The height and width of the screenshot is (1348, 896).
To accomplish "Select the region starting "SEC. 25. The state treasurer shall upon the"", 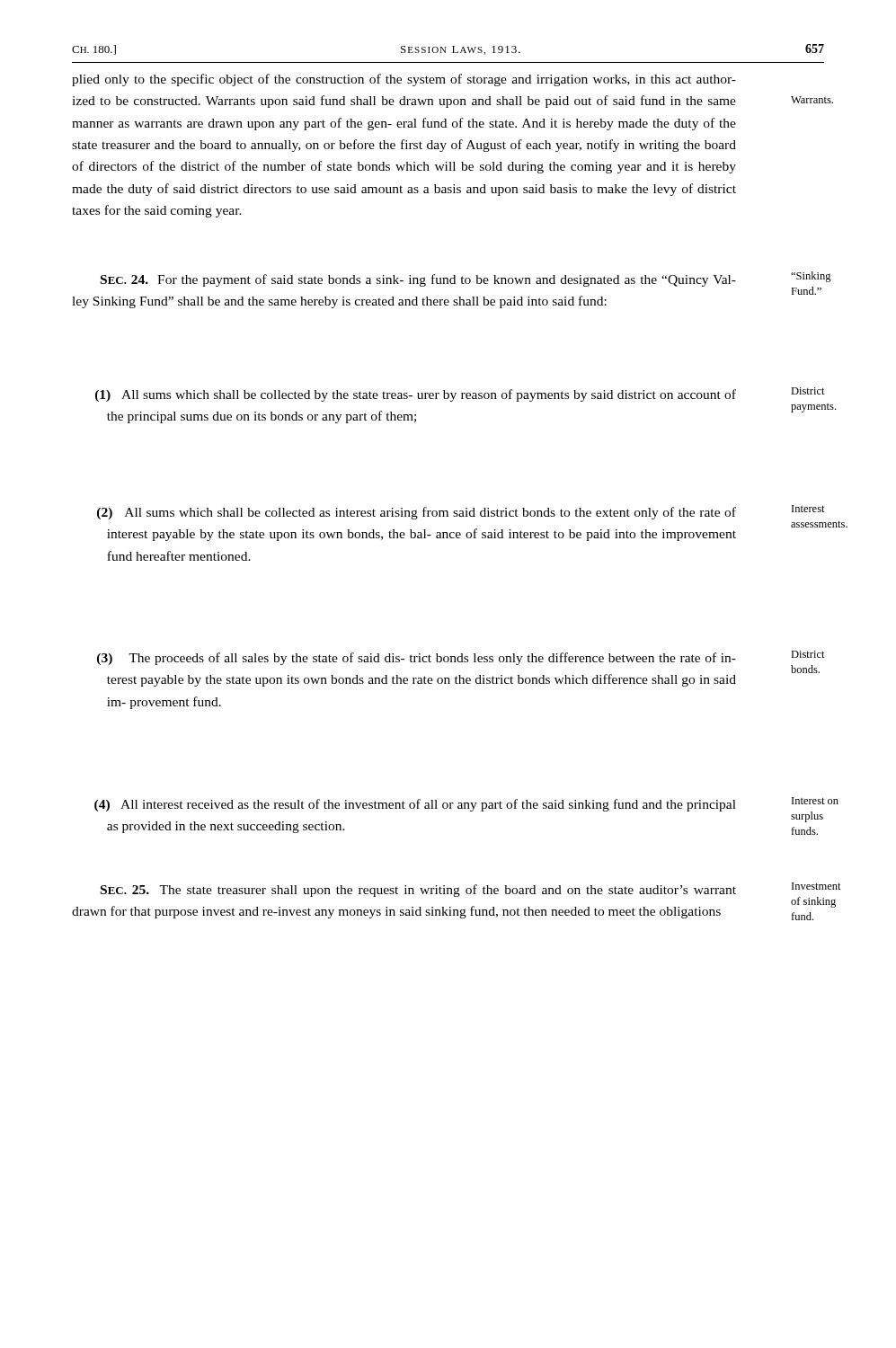I will click(404, 901).
